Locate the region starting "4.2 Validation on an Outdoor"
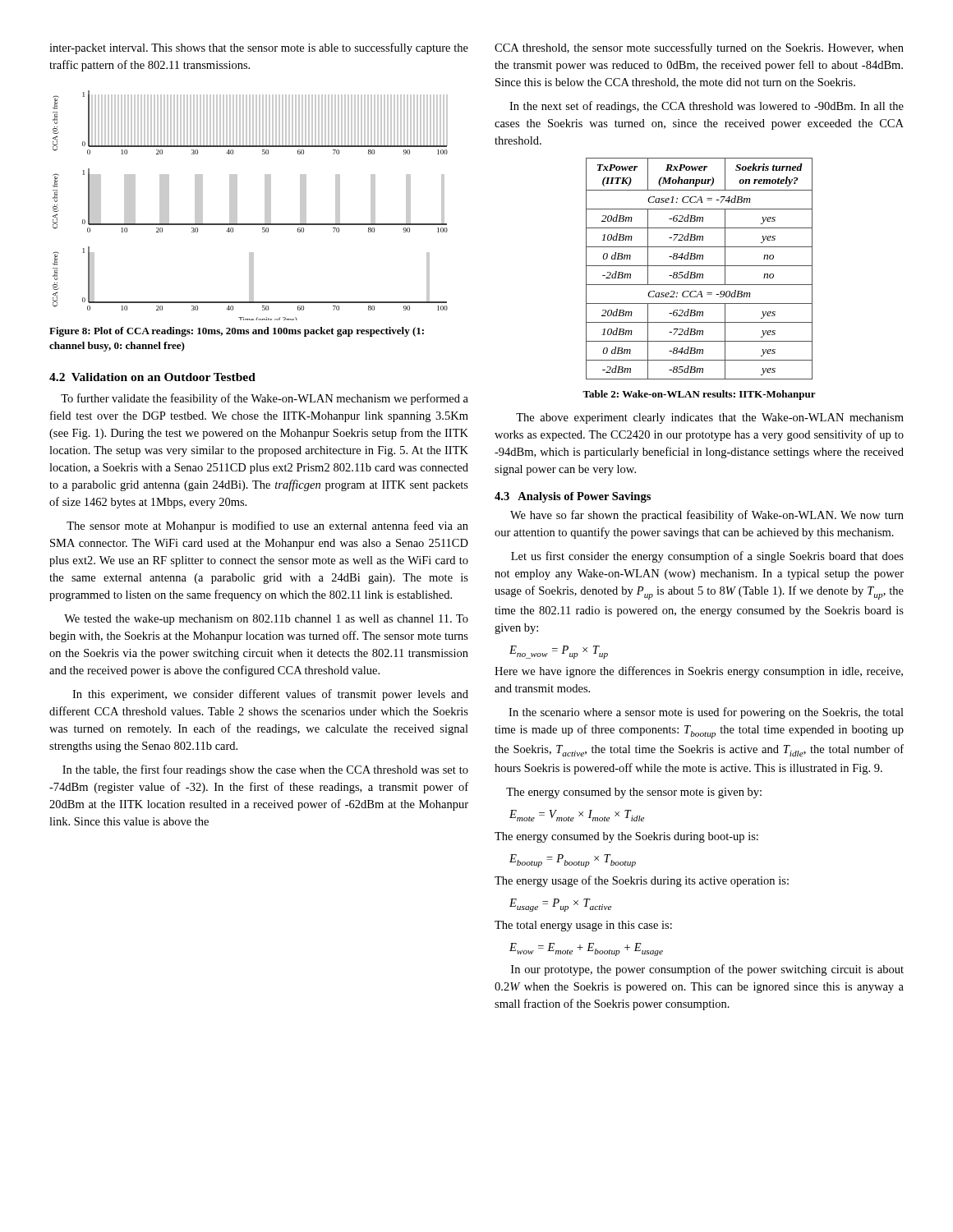Screen dimensions: 1232x953 click(x=259, y=377)
